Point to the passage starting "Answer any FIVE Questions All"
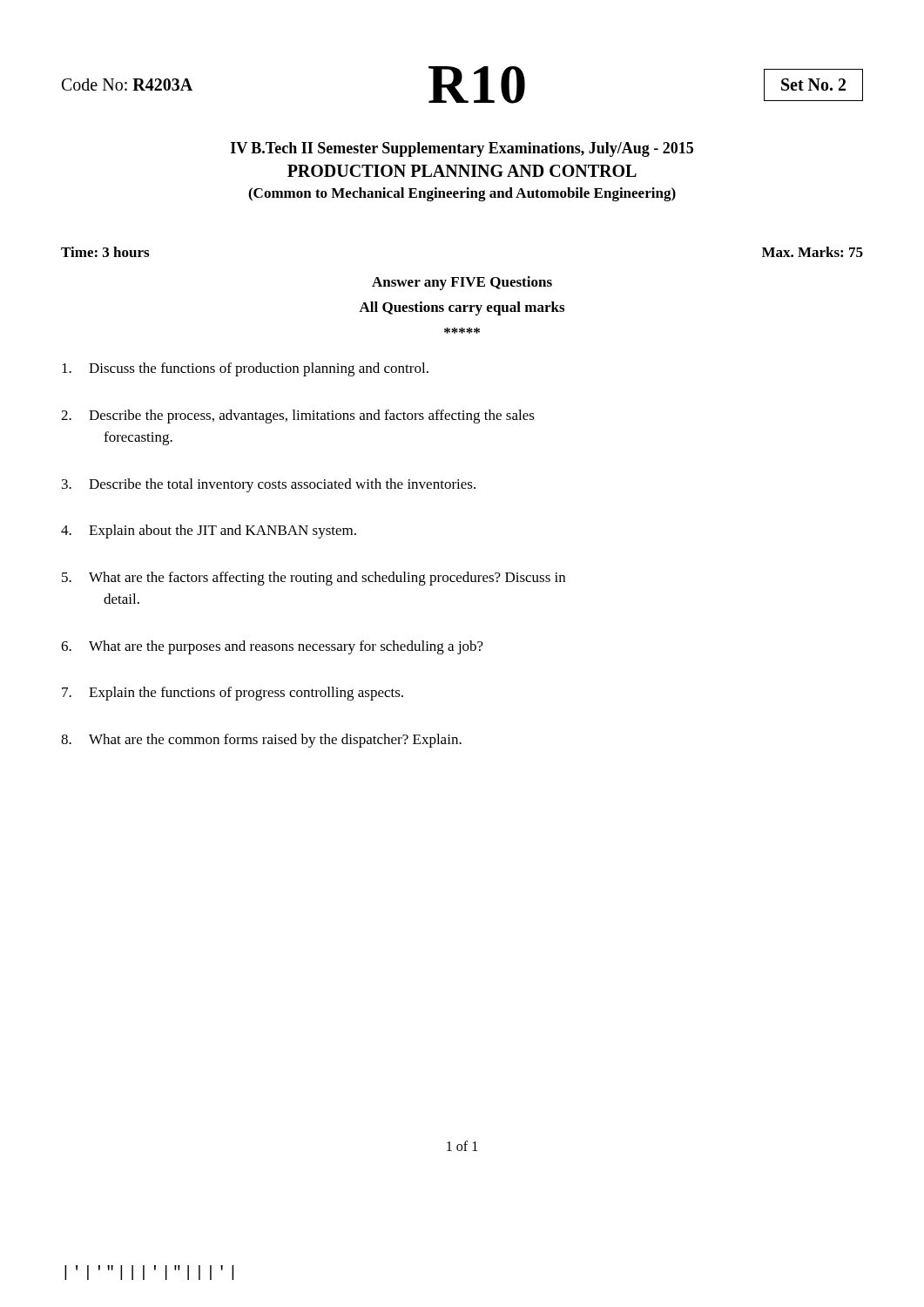This screenshot has width=924, height=1307. (462, 307)
